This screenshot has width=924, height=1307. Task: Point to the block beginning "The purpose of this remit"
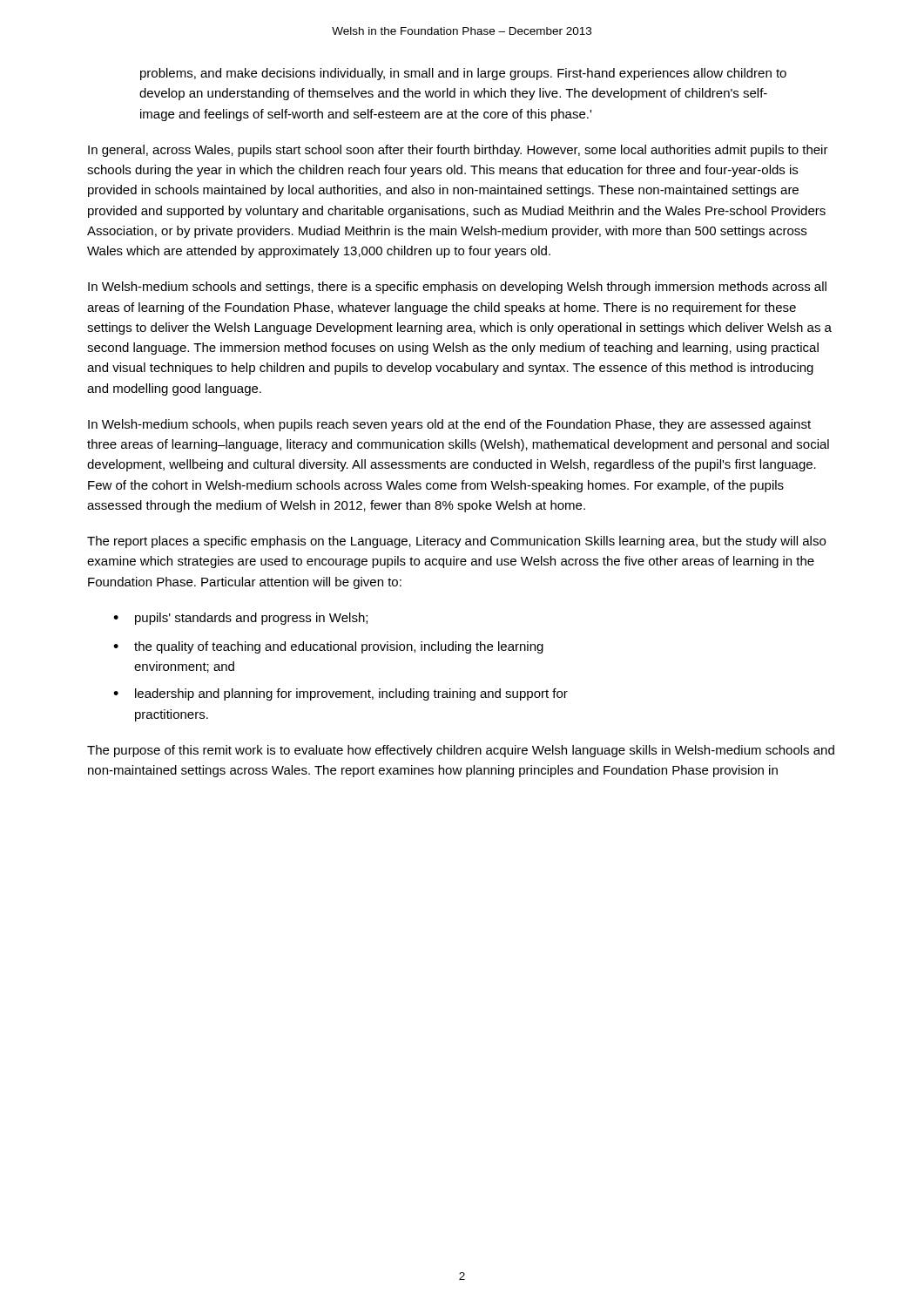point(461,760)
